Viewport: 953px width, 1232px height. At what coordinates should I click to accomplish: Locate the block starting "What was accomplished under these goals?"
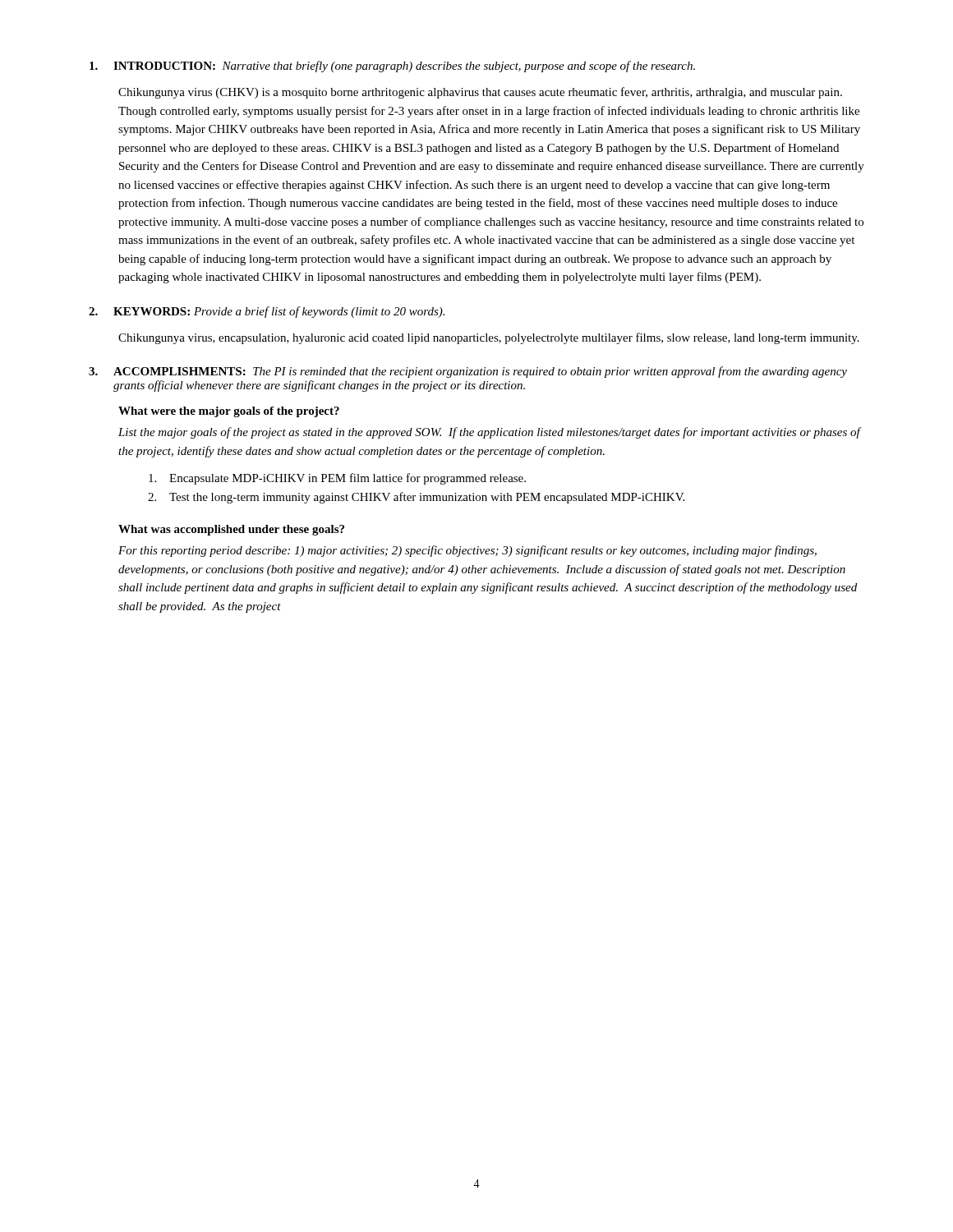click(x=232, y=529)
